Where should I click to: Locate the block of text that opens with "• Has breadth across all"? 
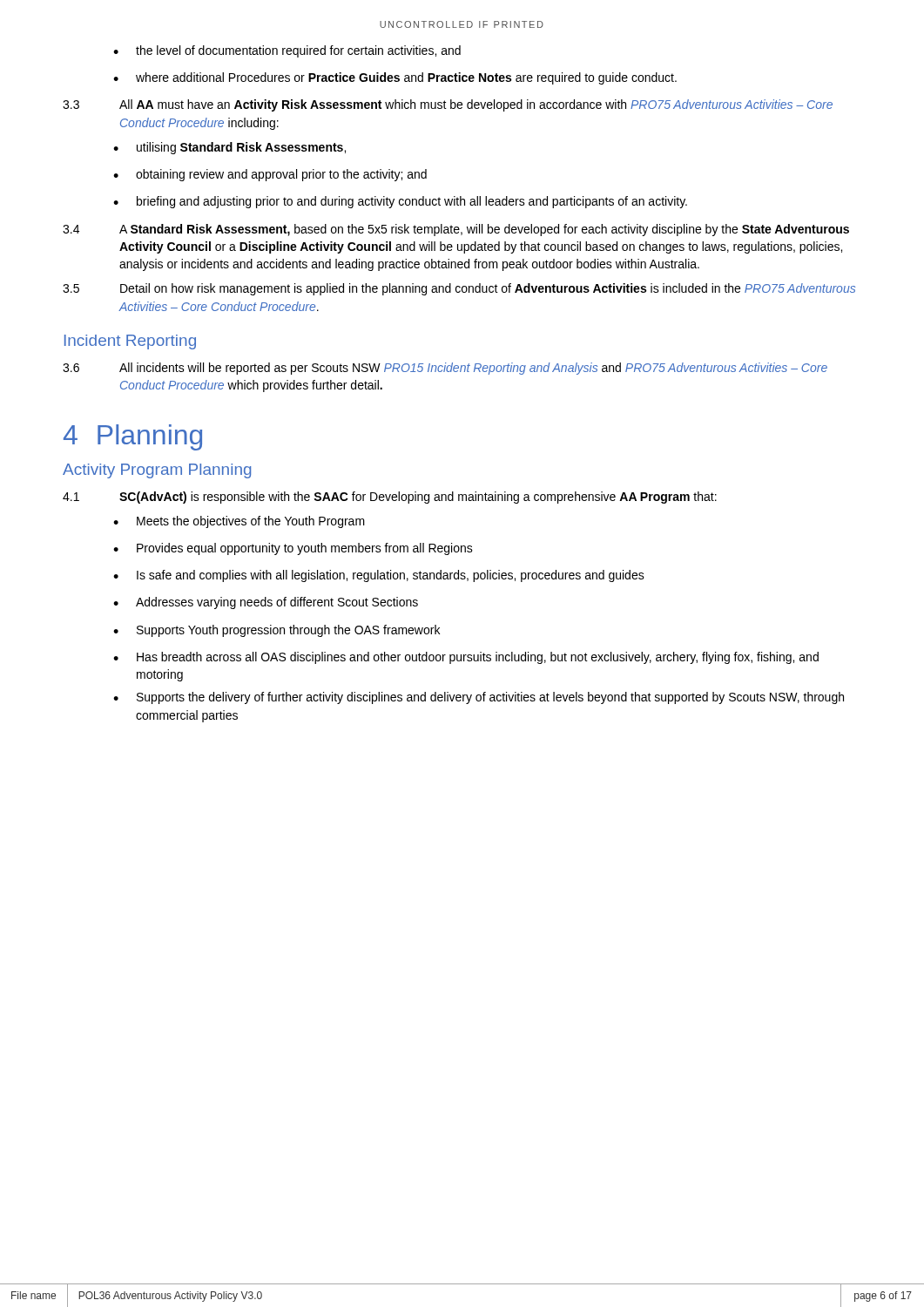pos(487,666)
